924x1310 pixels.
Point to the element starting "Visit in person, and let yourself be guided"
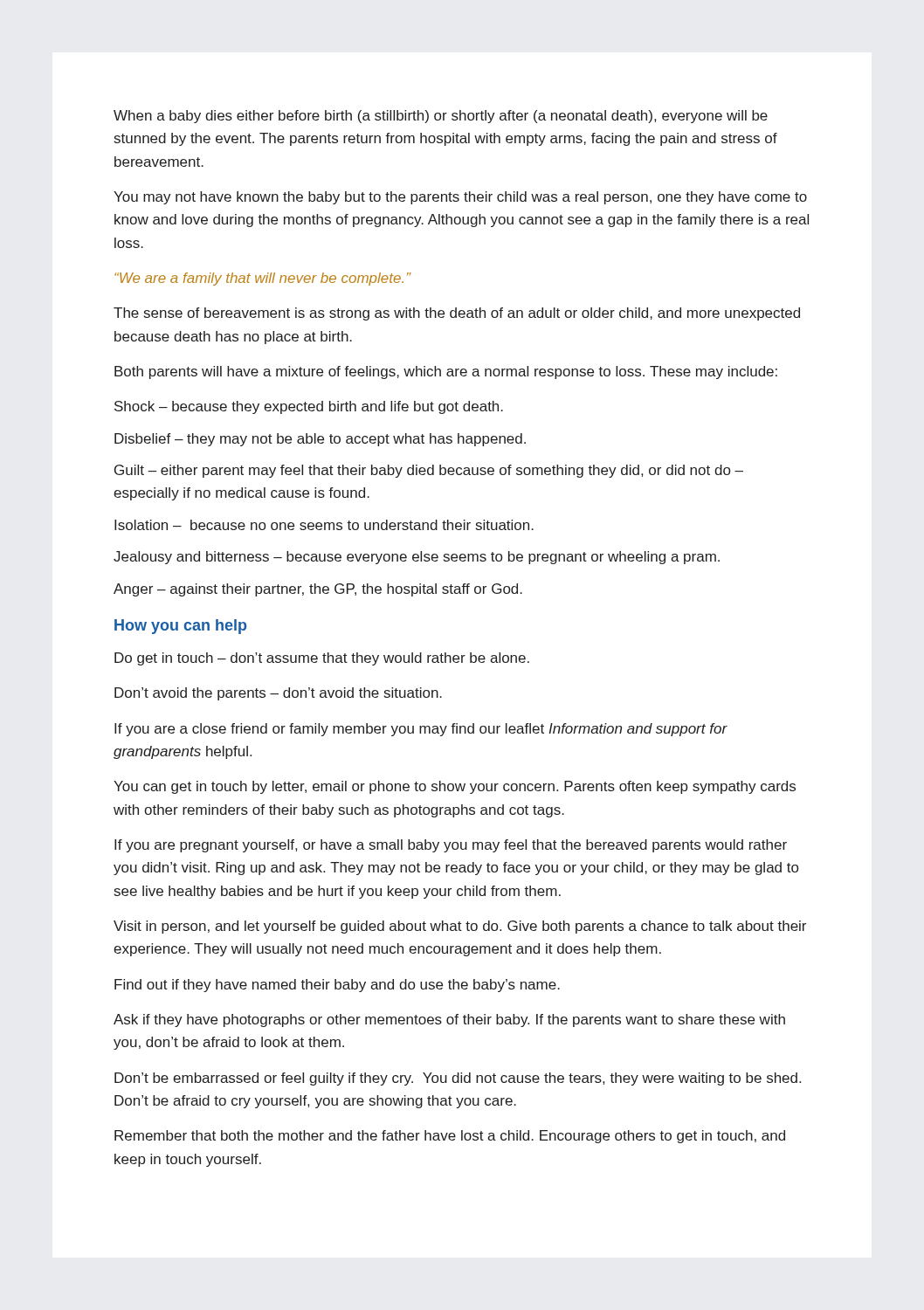(460, 938)
